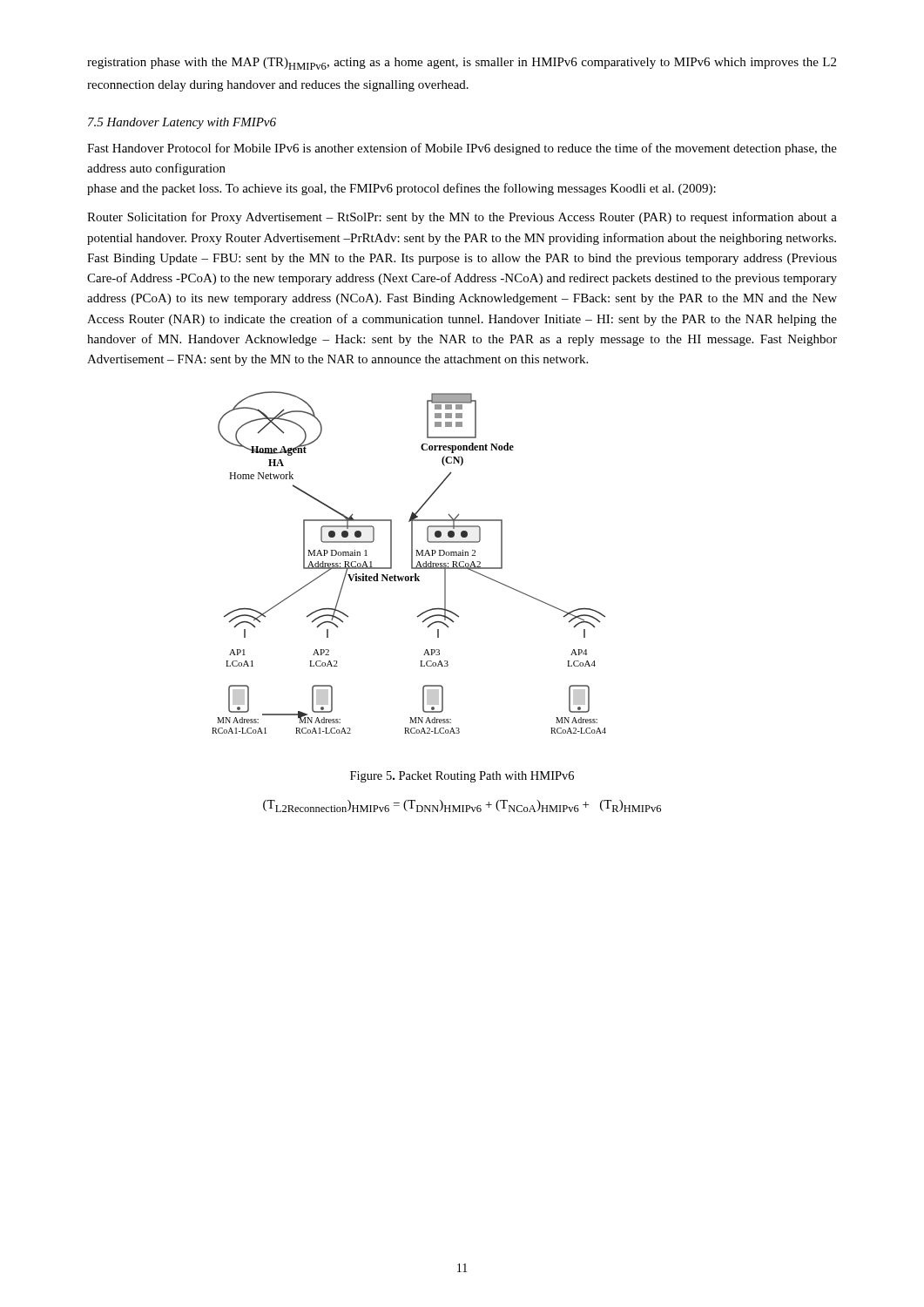Find the text block starting "7.5 Handover Latency with"
Image resolution: width=924 pixels, height=1307 pixels.
182,122
